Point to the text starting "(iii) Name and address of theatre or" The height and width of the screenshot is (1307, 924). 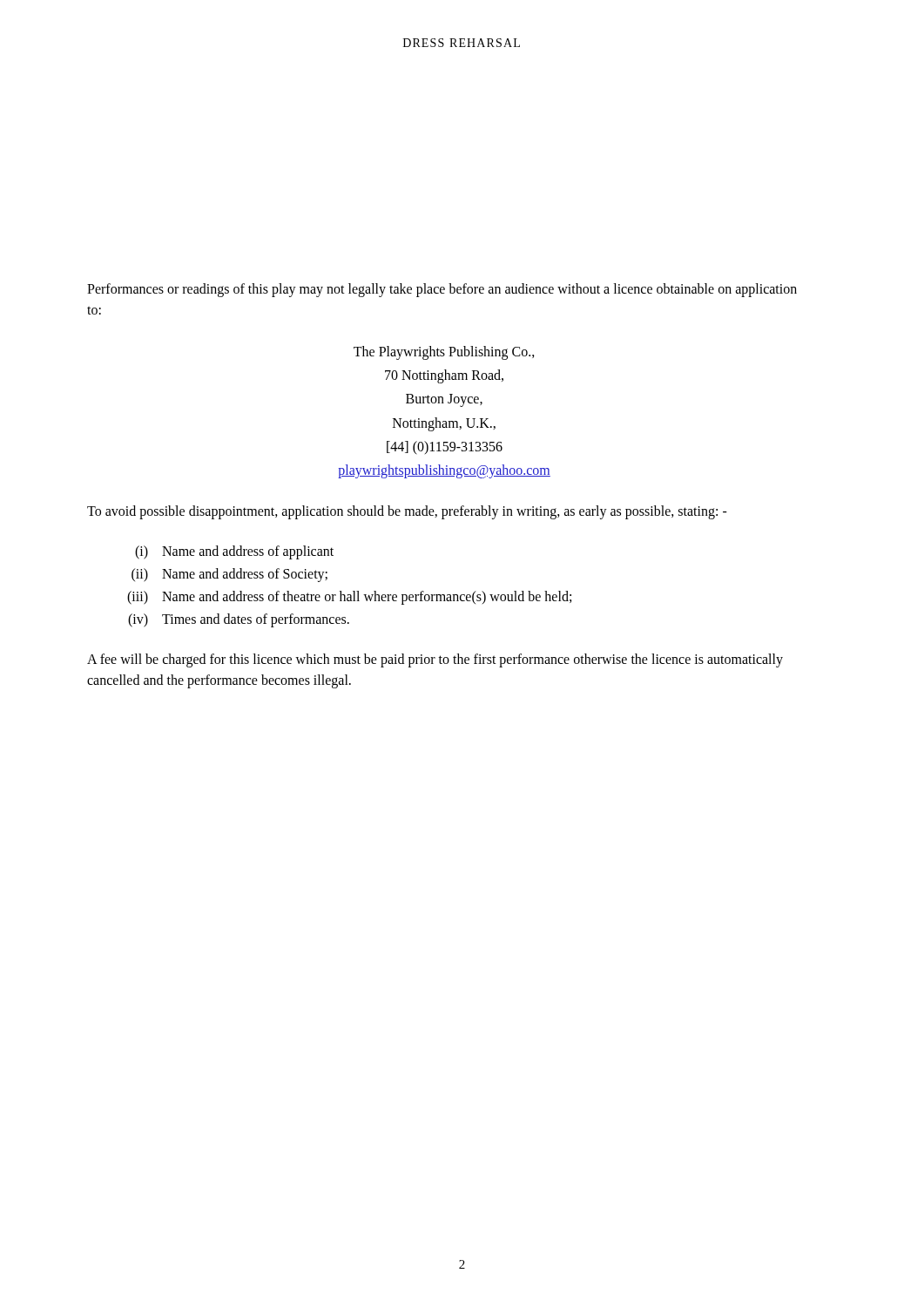pos(444,597)
